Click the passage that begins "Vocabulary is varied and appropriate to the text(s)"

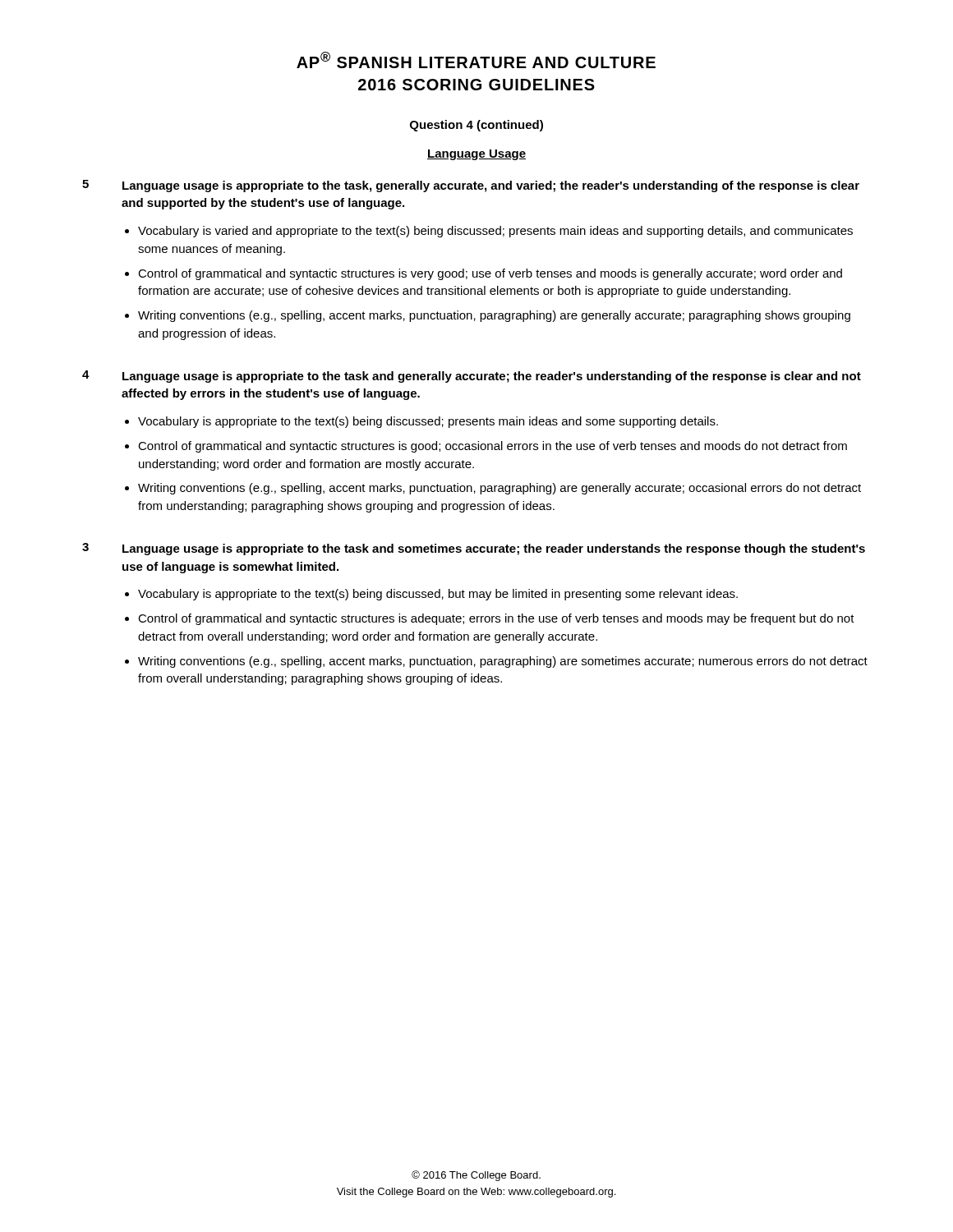coord(504,240)
